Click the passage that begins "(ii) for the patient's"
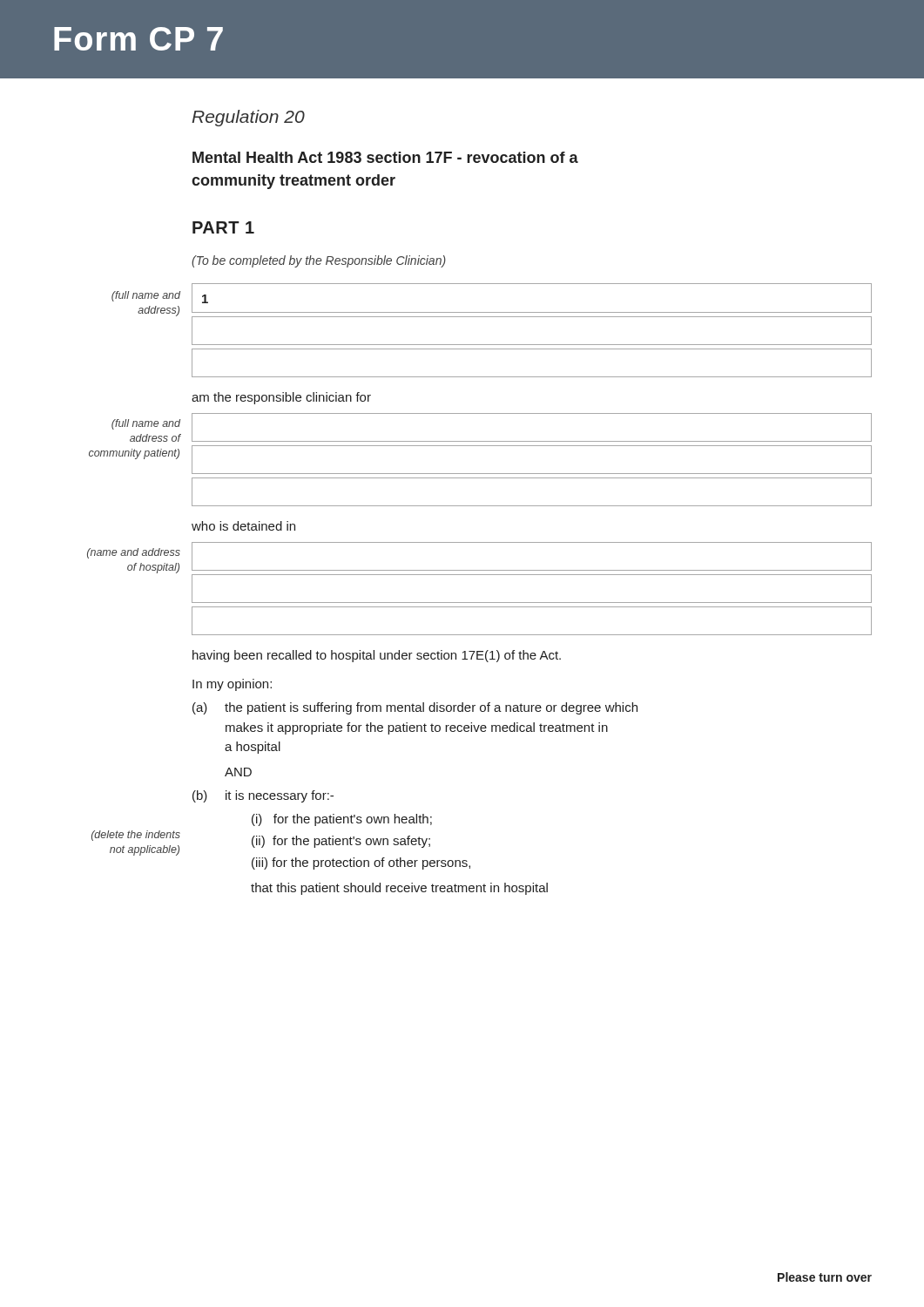924x1307 pixels. point(341,840)
